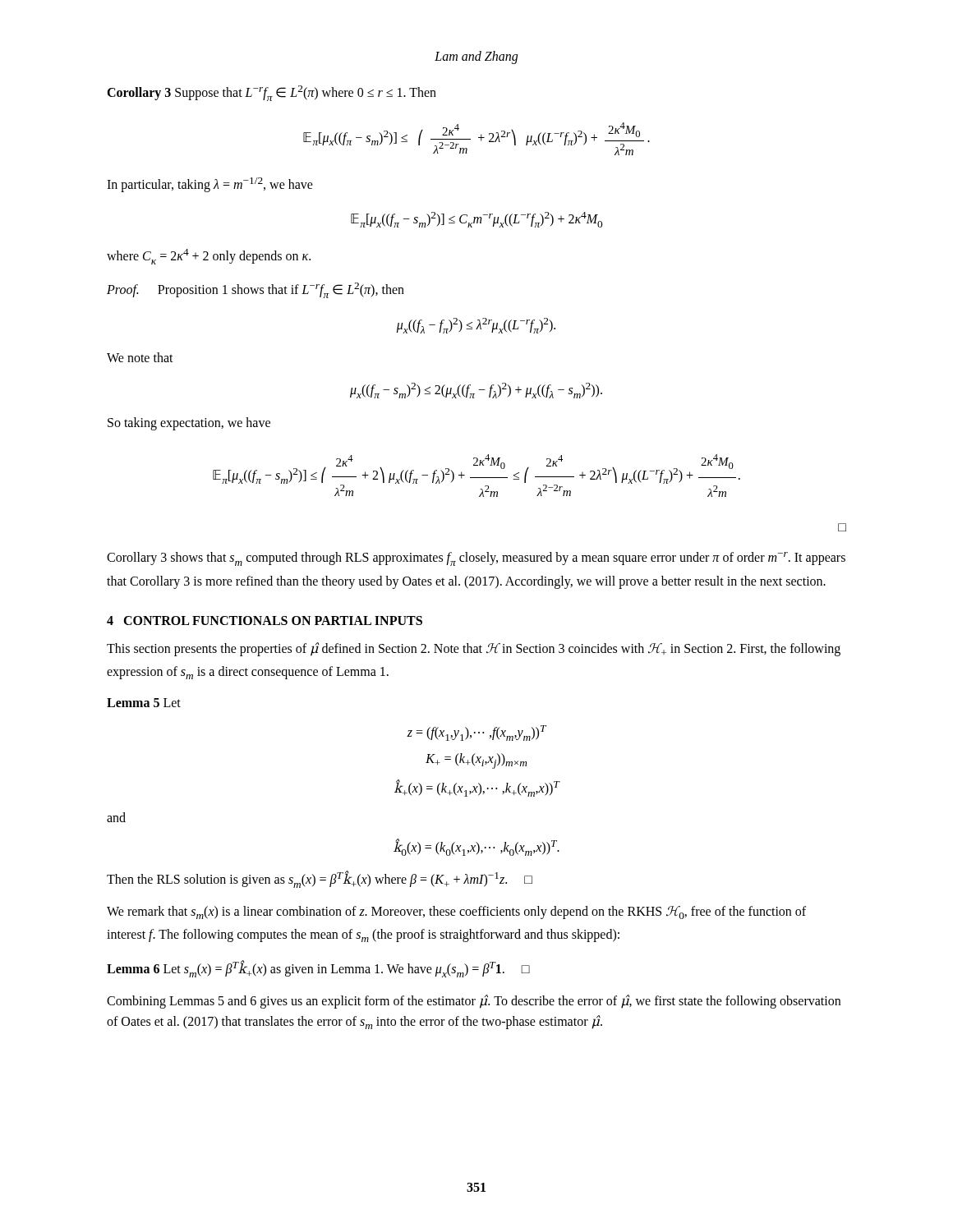Point to "We note that"
Viewport: 953px width, 1232px height.
140,357
